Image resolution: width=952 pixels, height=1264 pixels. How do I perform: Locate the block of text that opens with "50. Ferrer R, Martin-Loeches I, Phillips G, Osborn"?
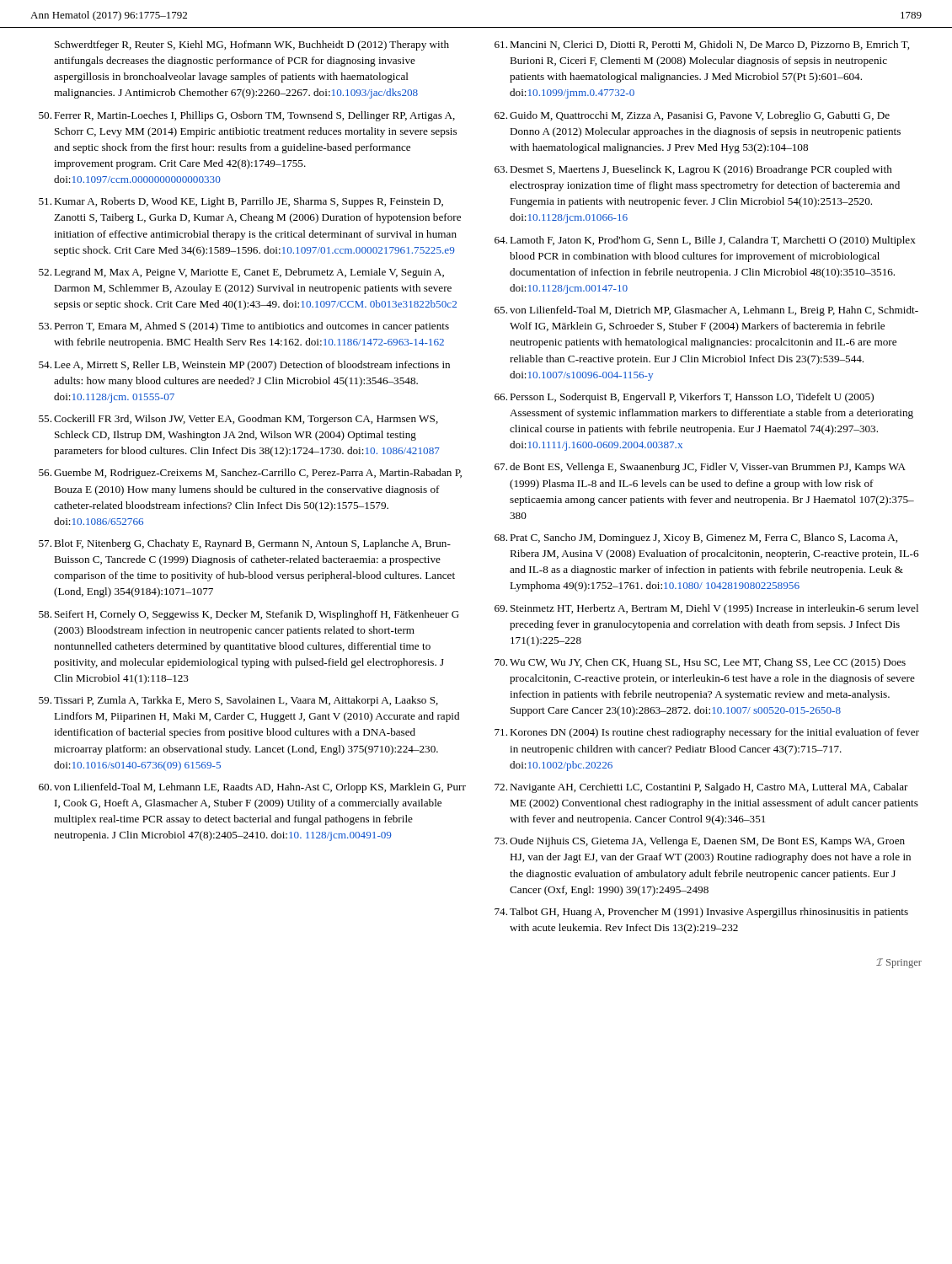tap(248, 147)
